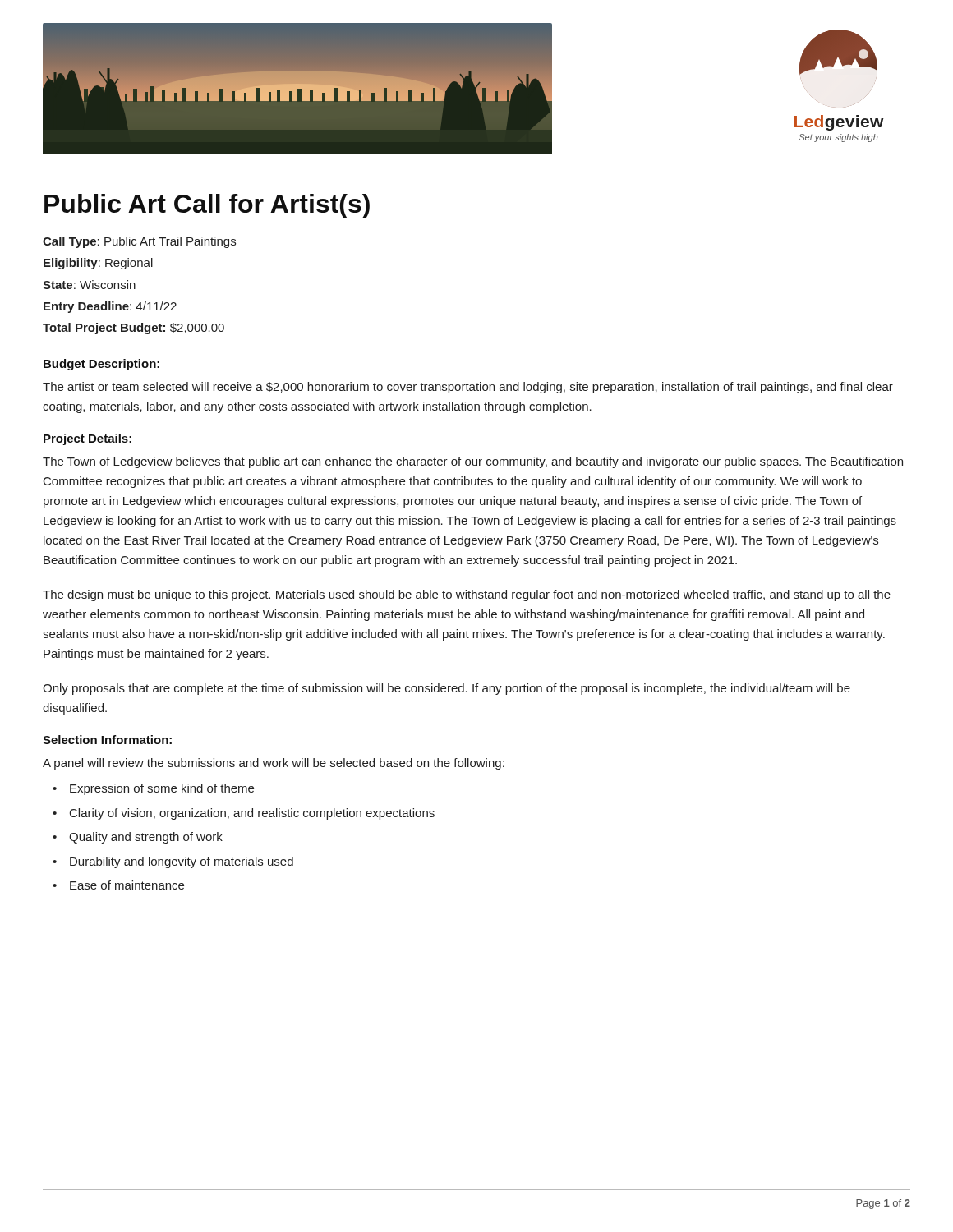Select the photo
The image size is (953, 1232).
pyautogui.click(x=297, y=89)
